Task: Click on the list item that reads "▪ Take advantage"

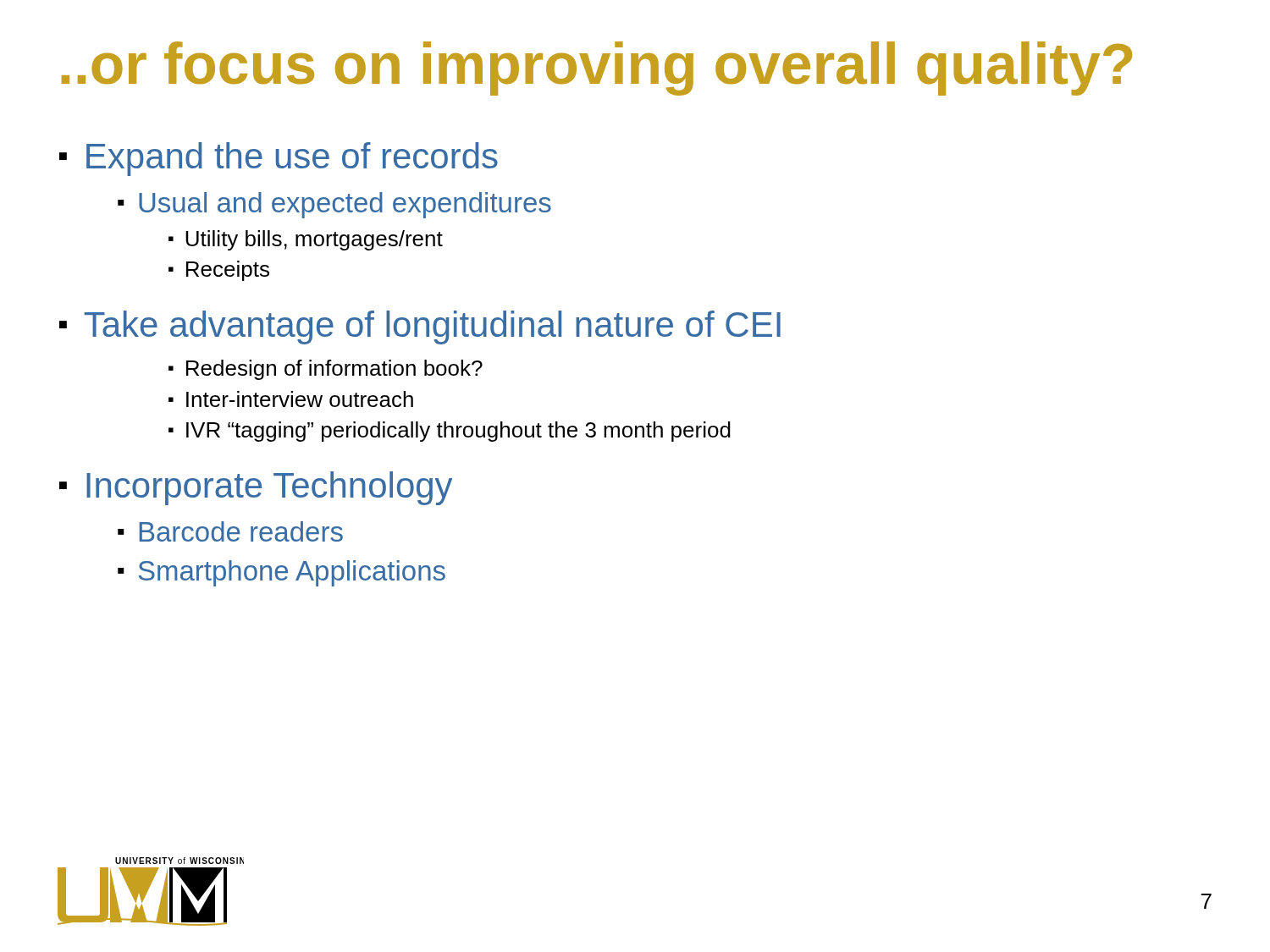Action: click(x=420, y=325)
